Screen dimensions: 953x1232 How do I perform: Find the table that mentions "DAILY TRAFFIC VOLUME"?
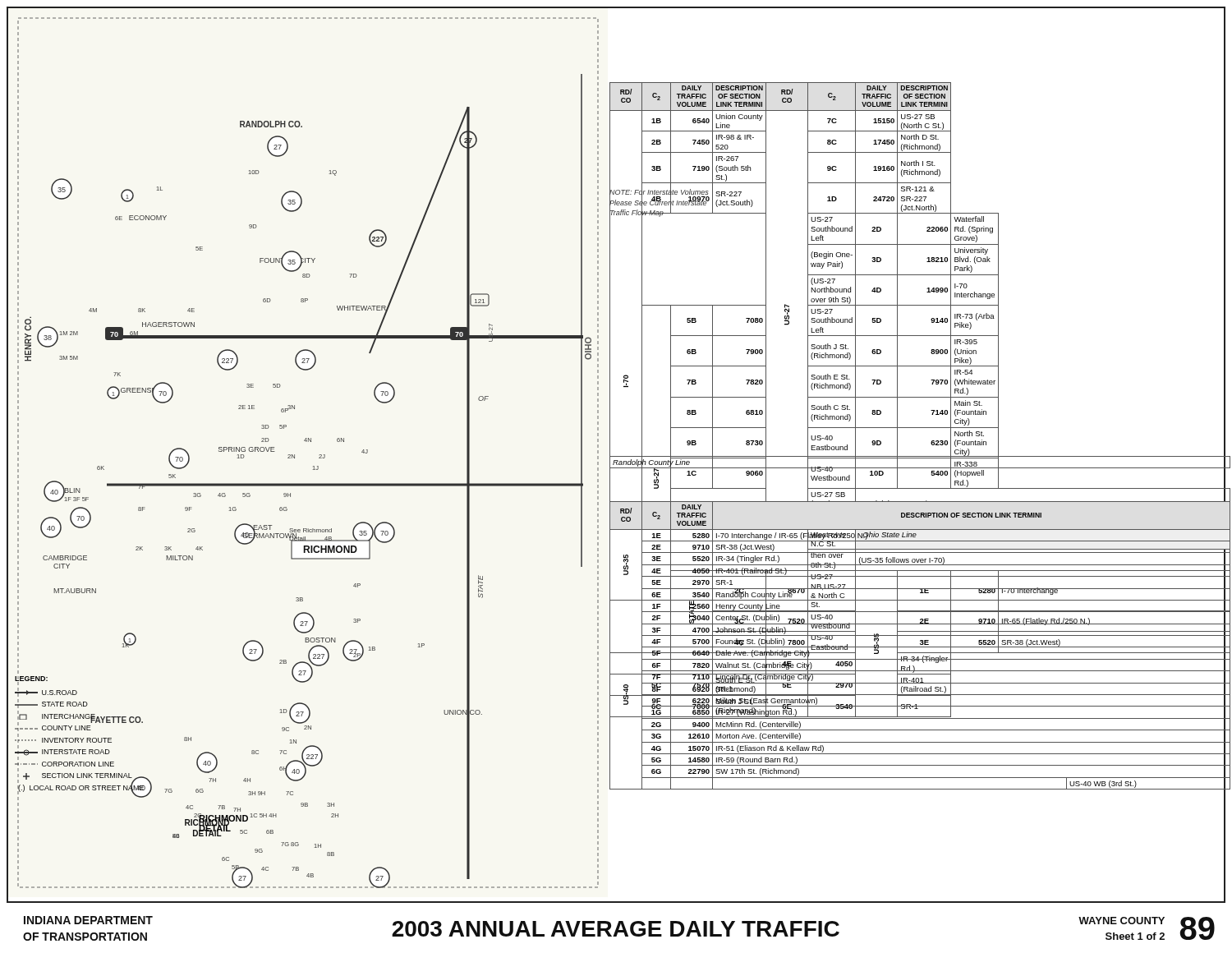click(920, 645)
